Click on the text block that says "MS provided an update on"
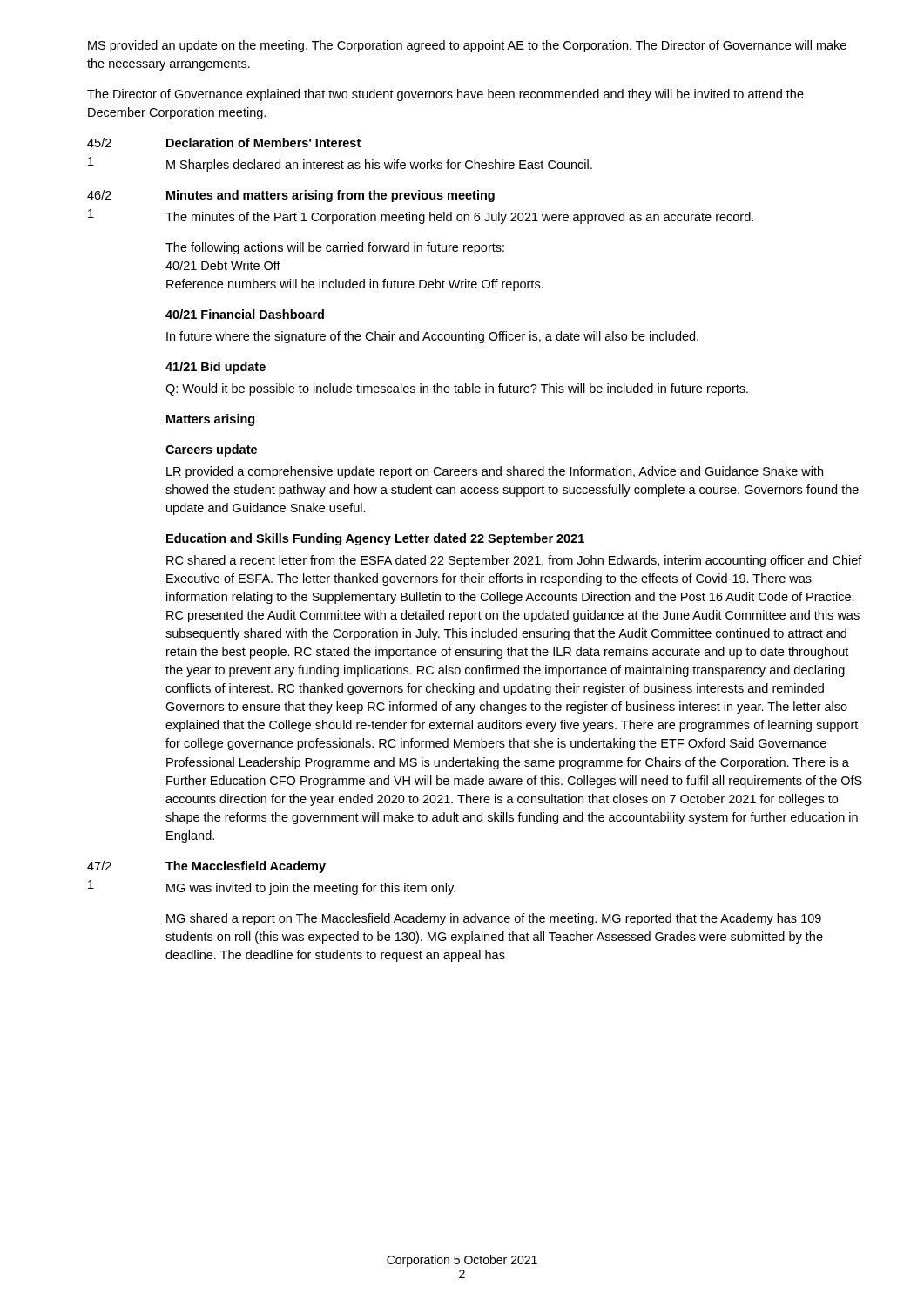 coord(467,54)
